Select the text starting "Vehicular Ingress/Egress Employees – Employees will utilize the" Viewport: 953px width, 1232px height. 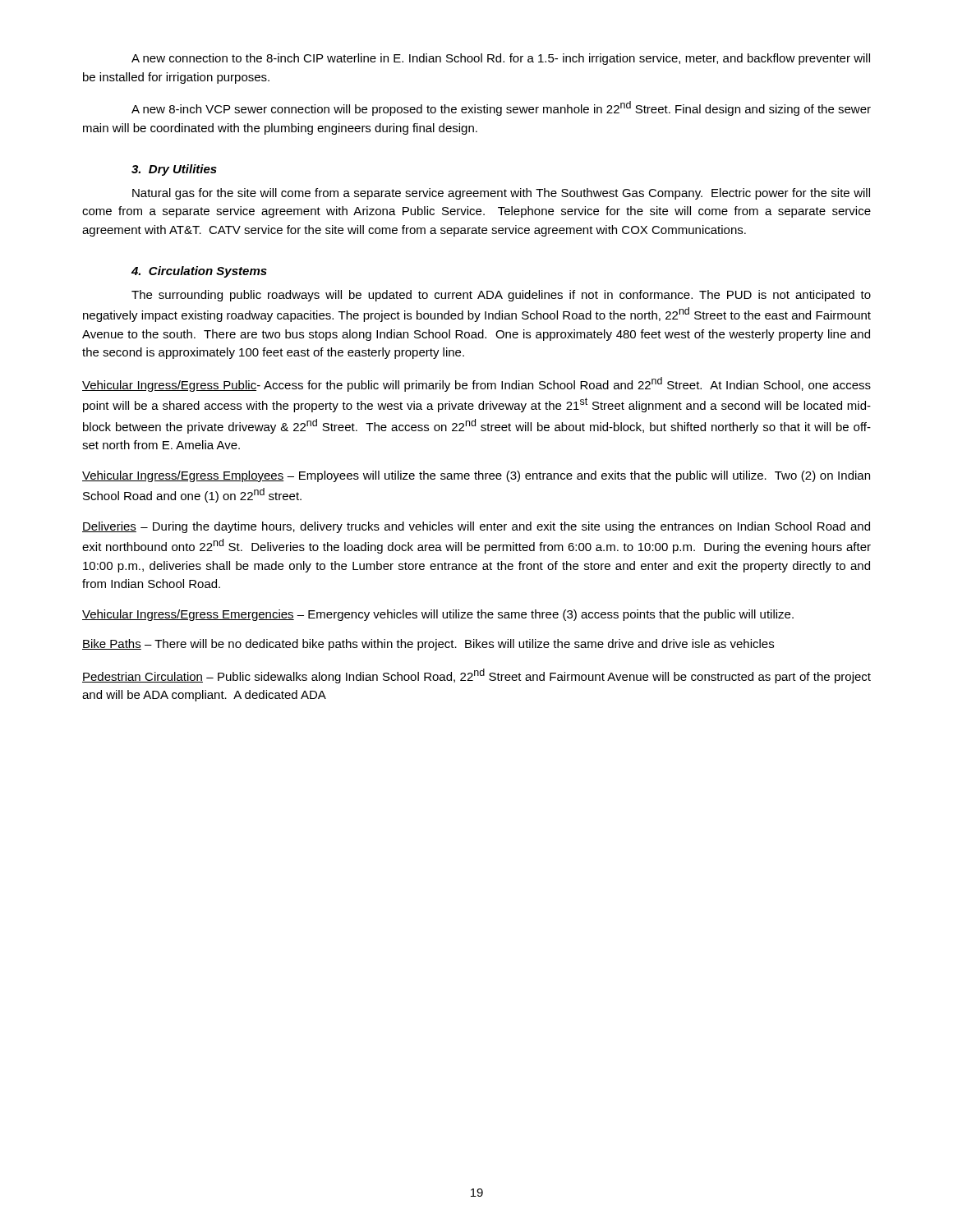click(x=476, y=486)
